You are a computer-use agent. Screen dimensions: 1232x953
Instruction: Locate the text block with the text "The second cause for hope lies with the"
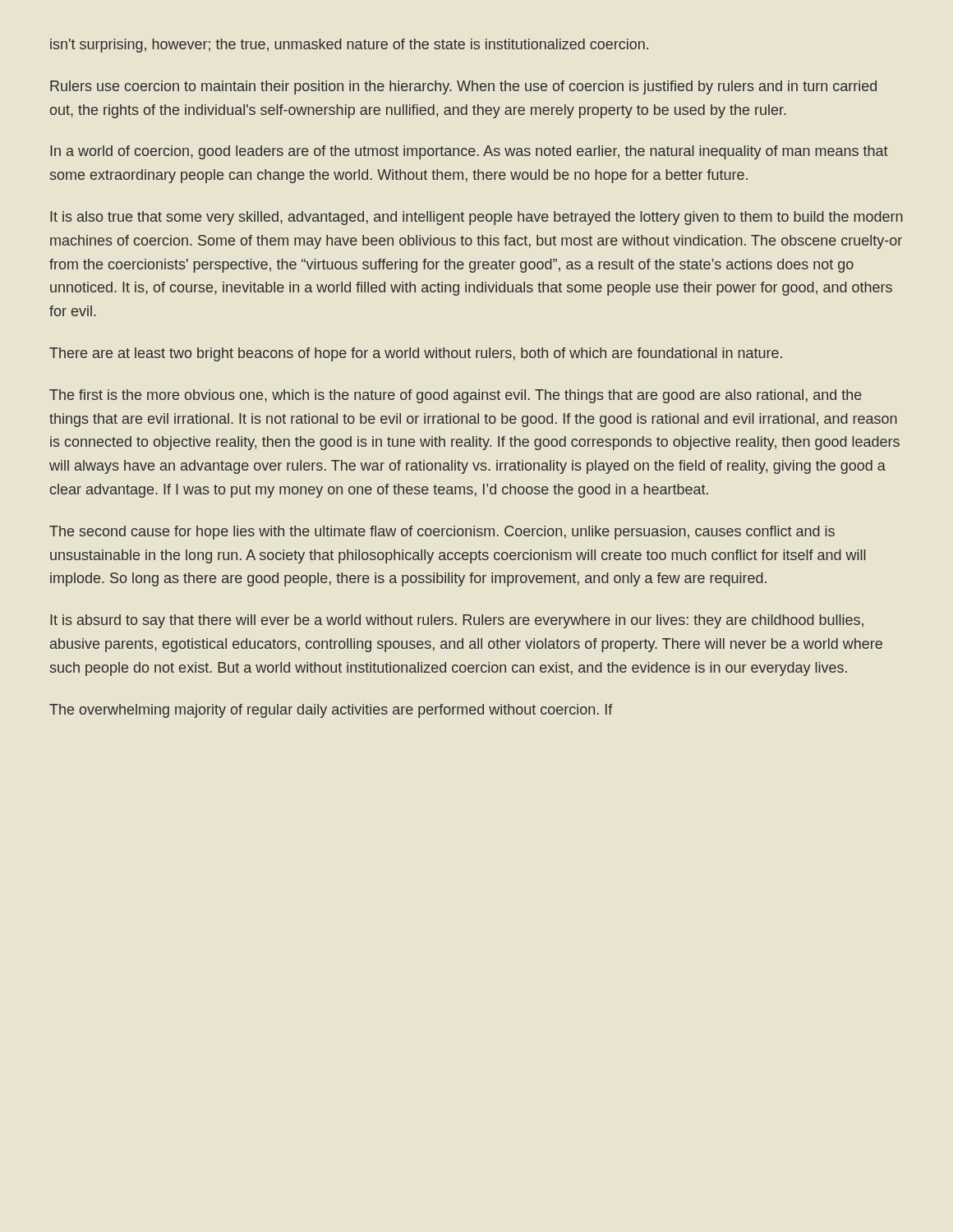tap(458, 555)
